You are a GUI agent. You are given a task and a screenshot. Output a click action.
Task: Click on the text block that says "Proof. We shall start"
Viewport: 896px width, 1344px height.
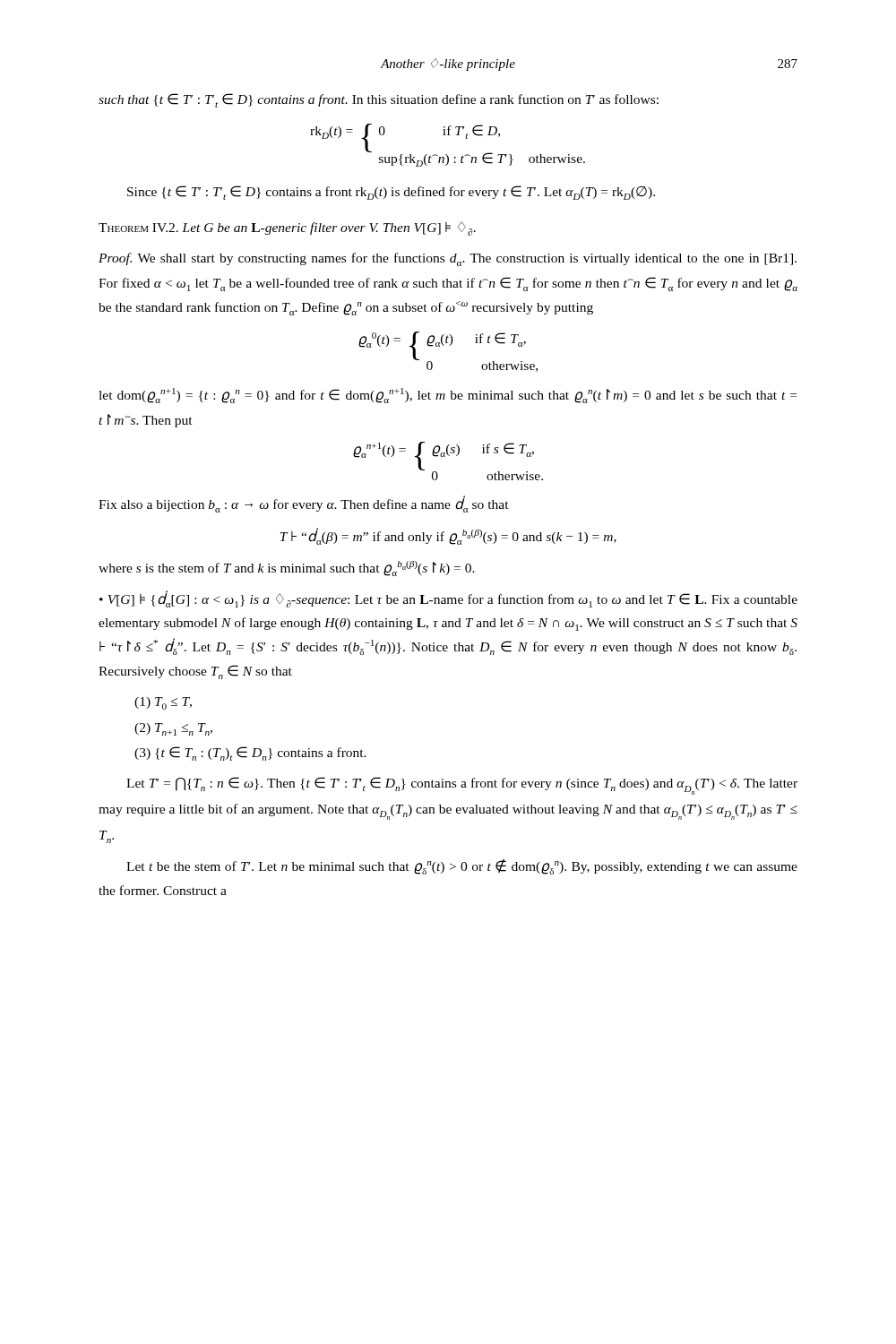click(x=448, y=284)
